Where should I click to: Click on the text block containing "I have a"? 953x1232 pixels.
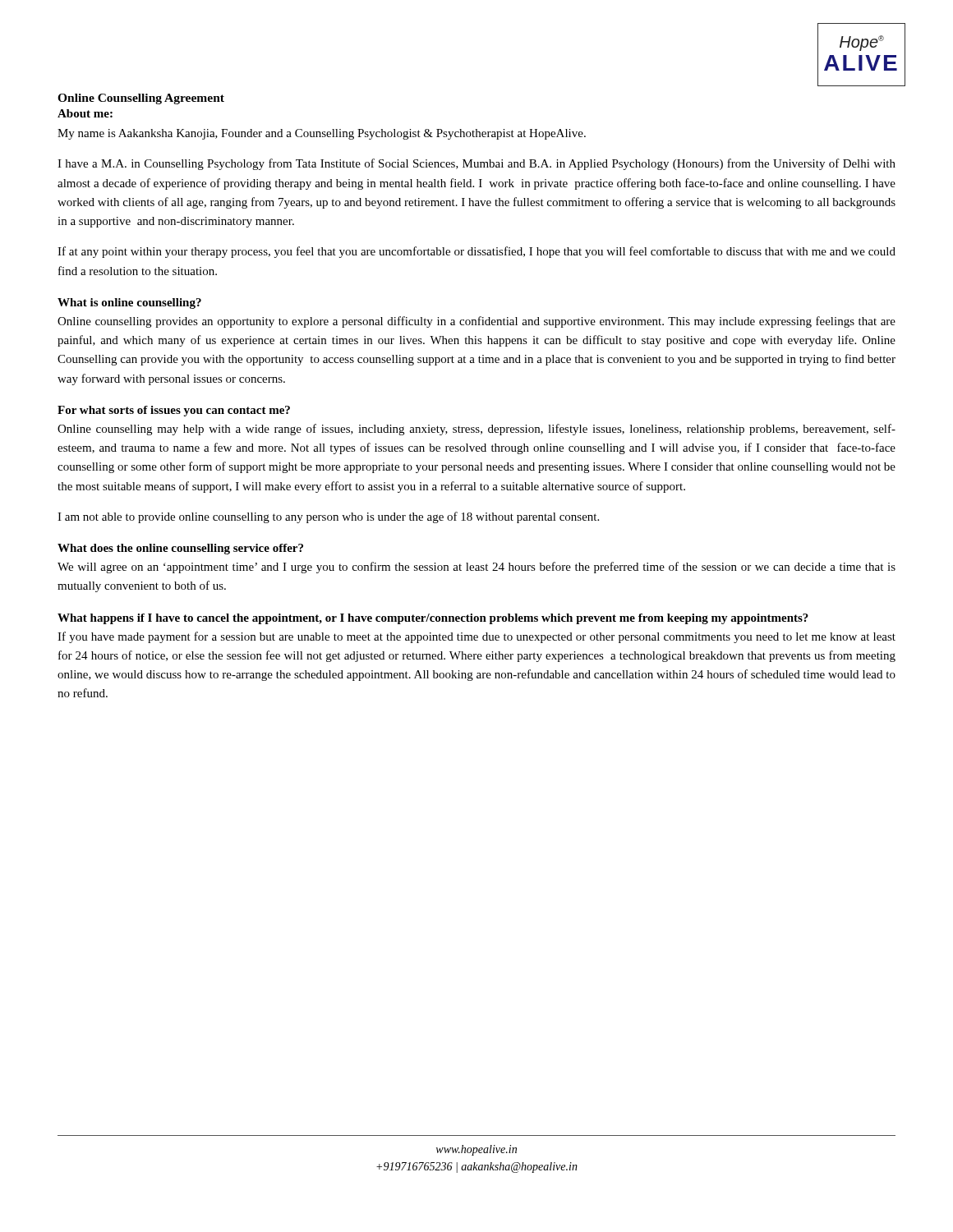click(x=476, y=193)
